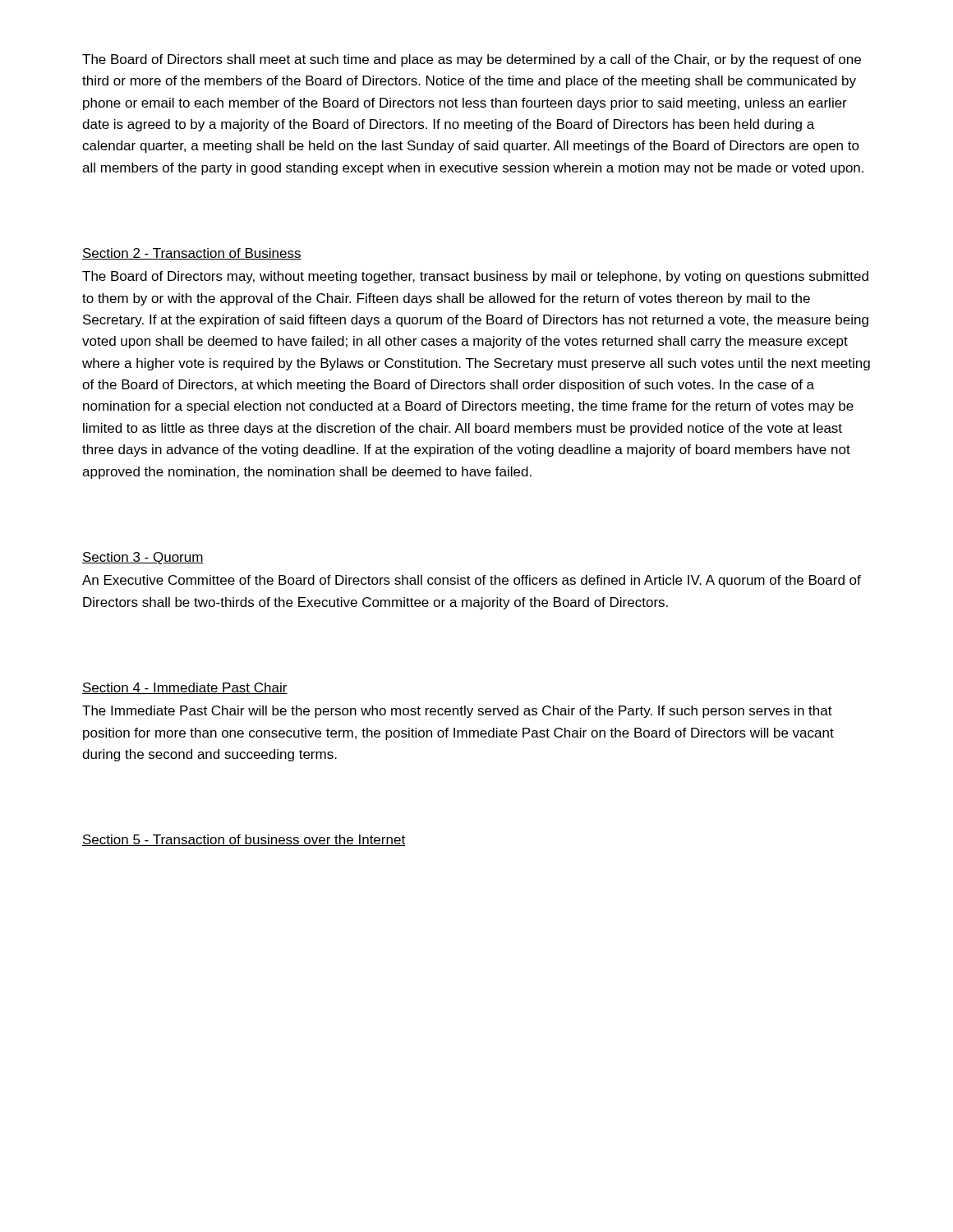Select the section header with the text "Section 2 - Transaction"

point(192,253)
